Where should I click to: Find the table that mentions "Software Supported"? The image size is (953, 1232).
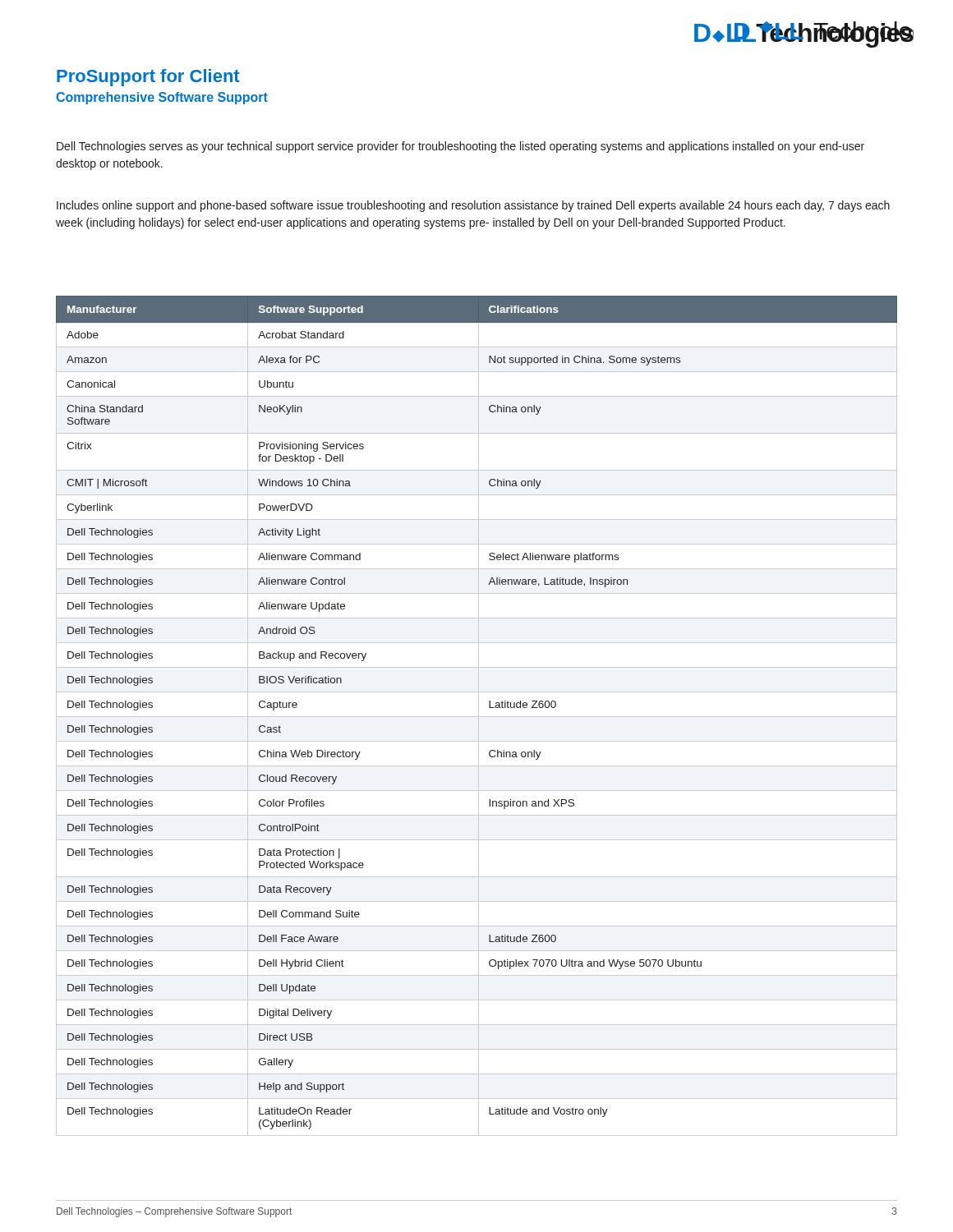tap(476, 716)
